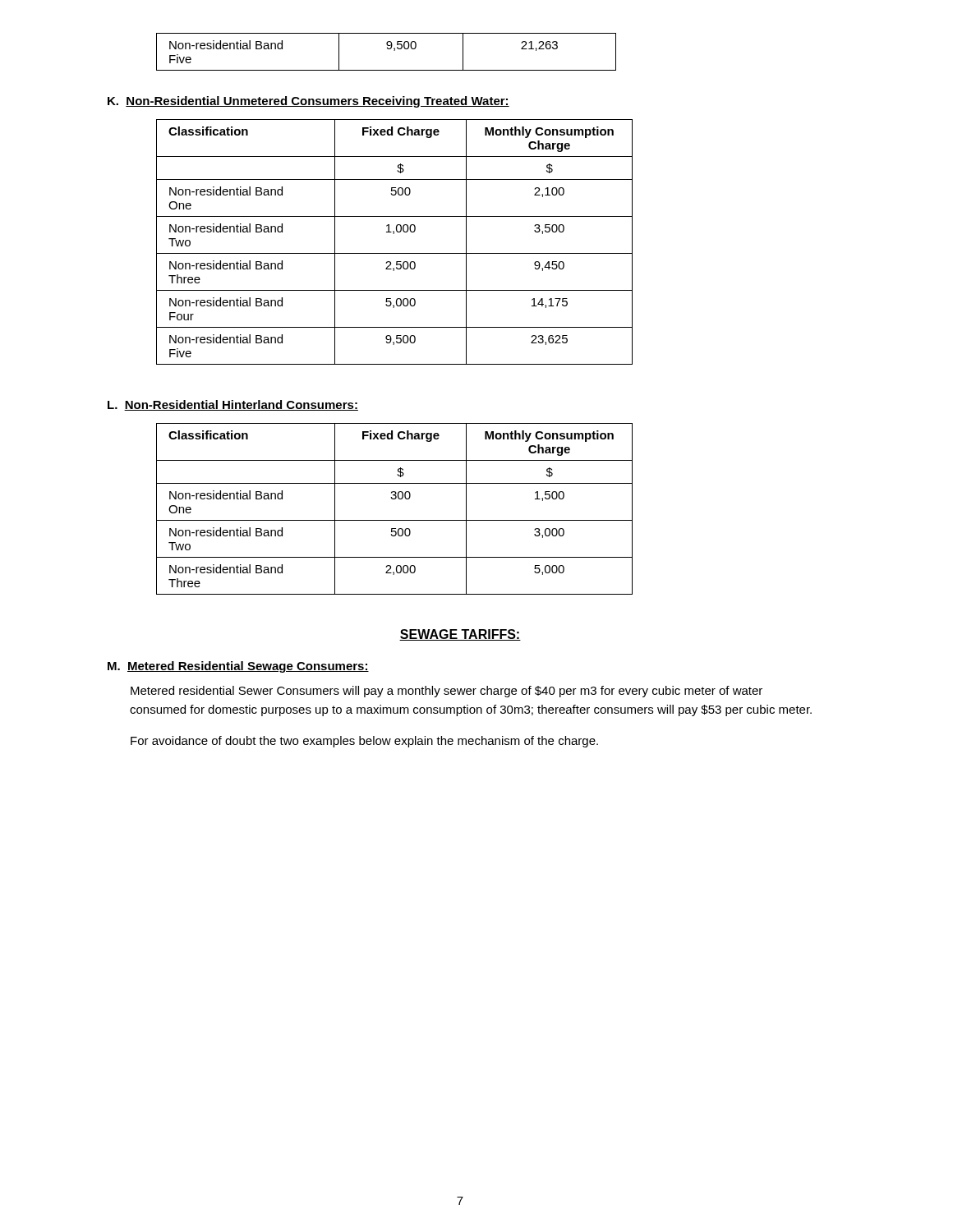Find the block on this page that starts "For avoidance of doubt the two examples below"
Image resolution: width=953 pixels, height=1232 pixels.
click(364, 740)
